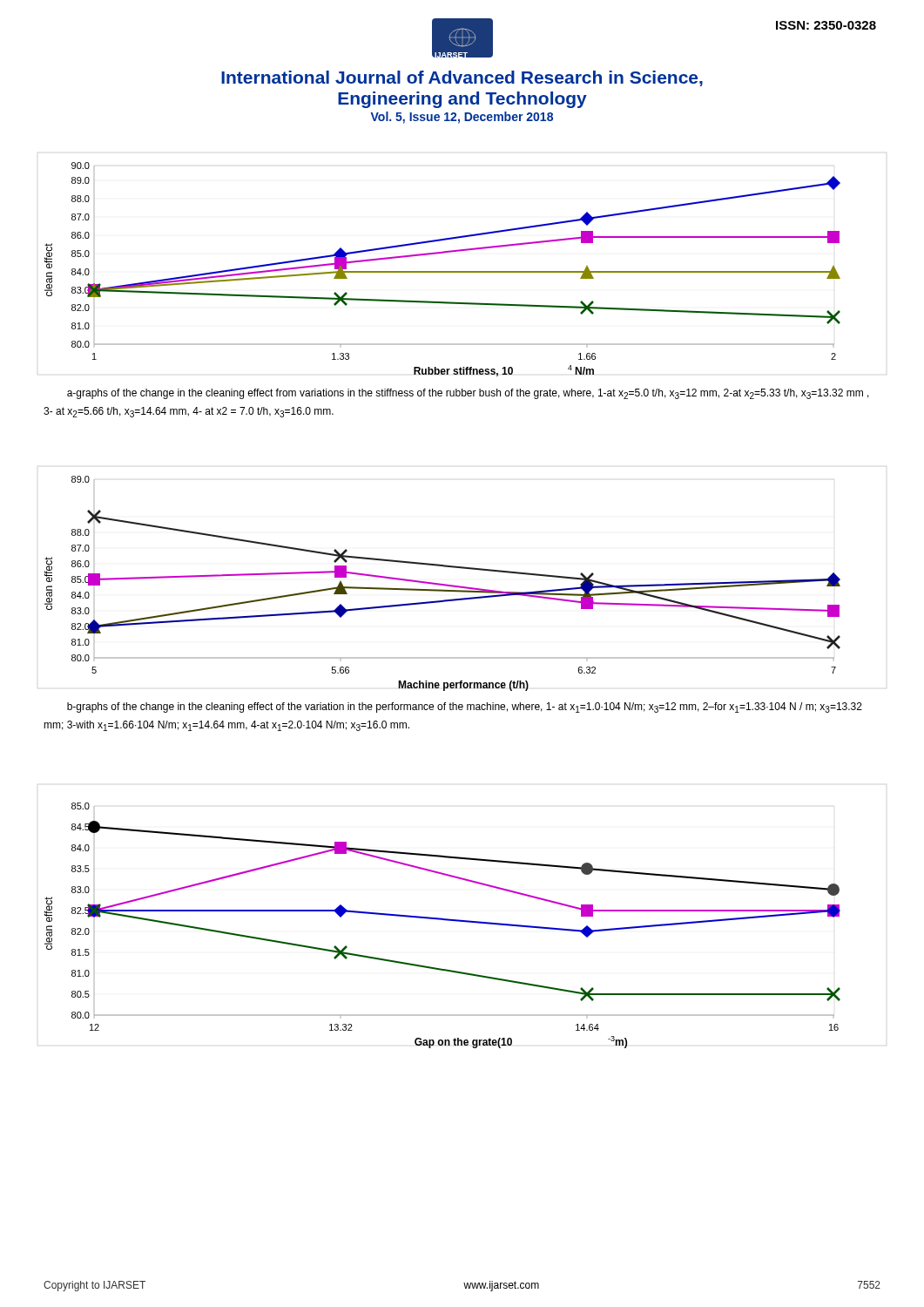Find the region starting "a-graphs of the change in the cleaning"

click(x=457, y=403)
